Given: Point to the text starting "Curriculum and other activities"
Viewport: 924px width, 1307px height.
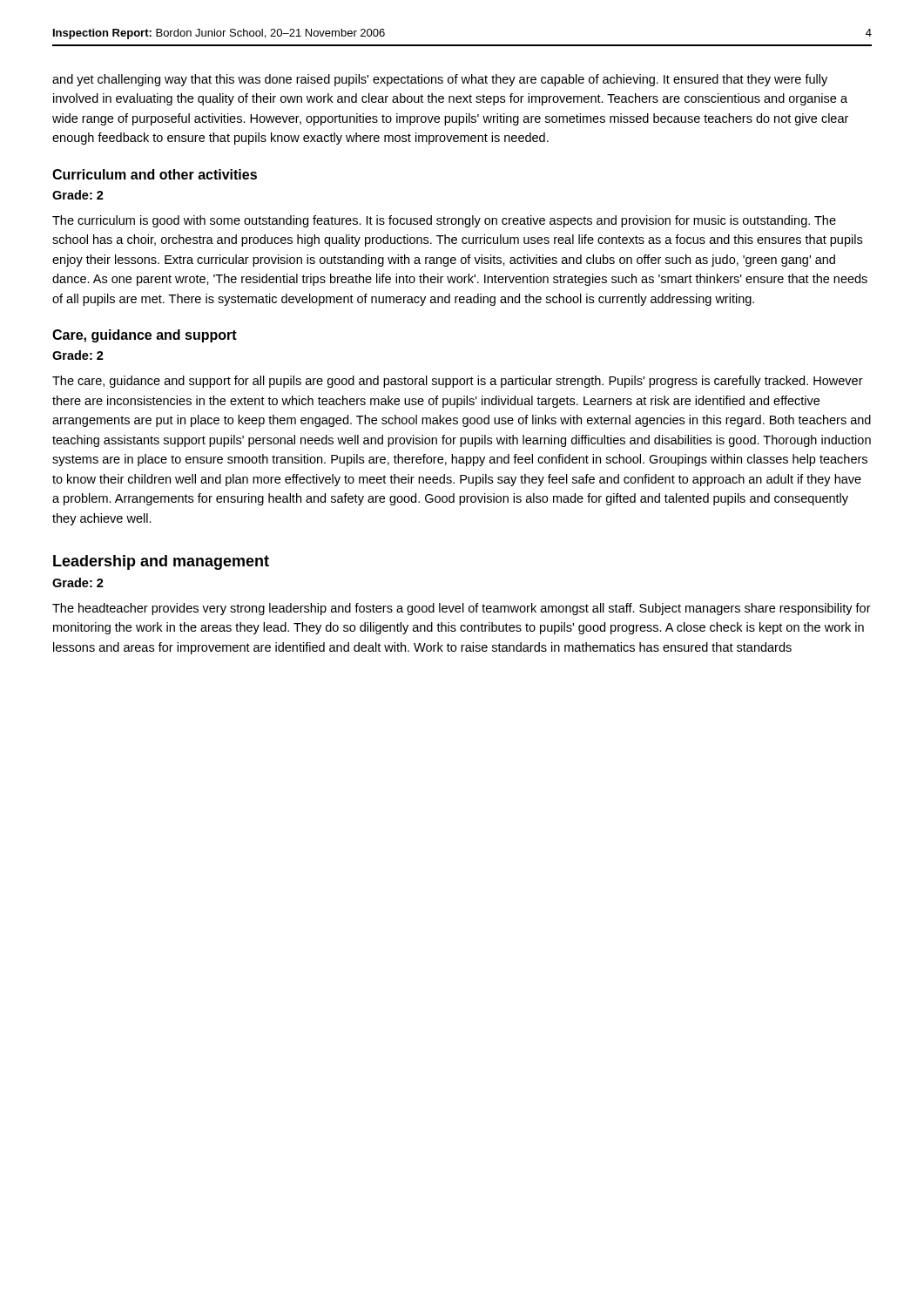Looking at the screenshot, I should point(155,175).
